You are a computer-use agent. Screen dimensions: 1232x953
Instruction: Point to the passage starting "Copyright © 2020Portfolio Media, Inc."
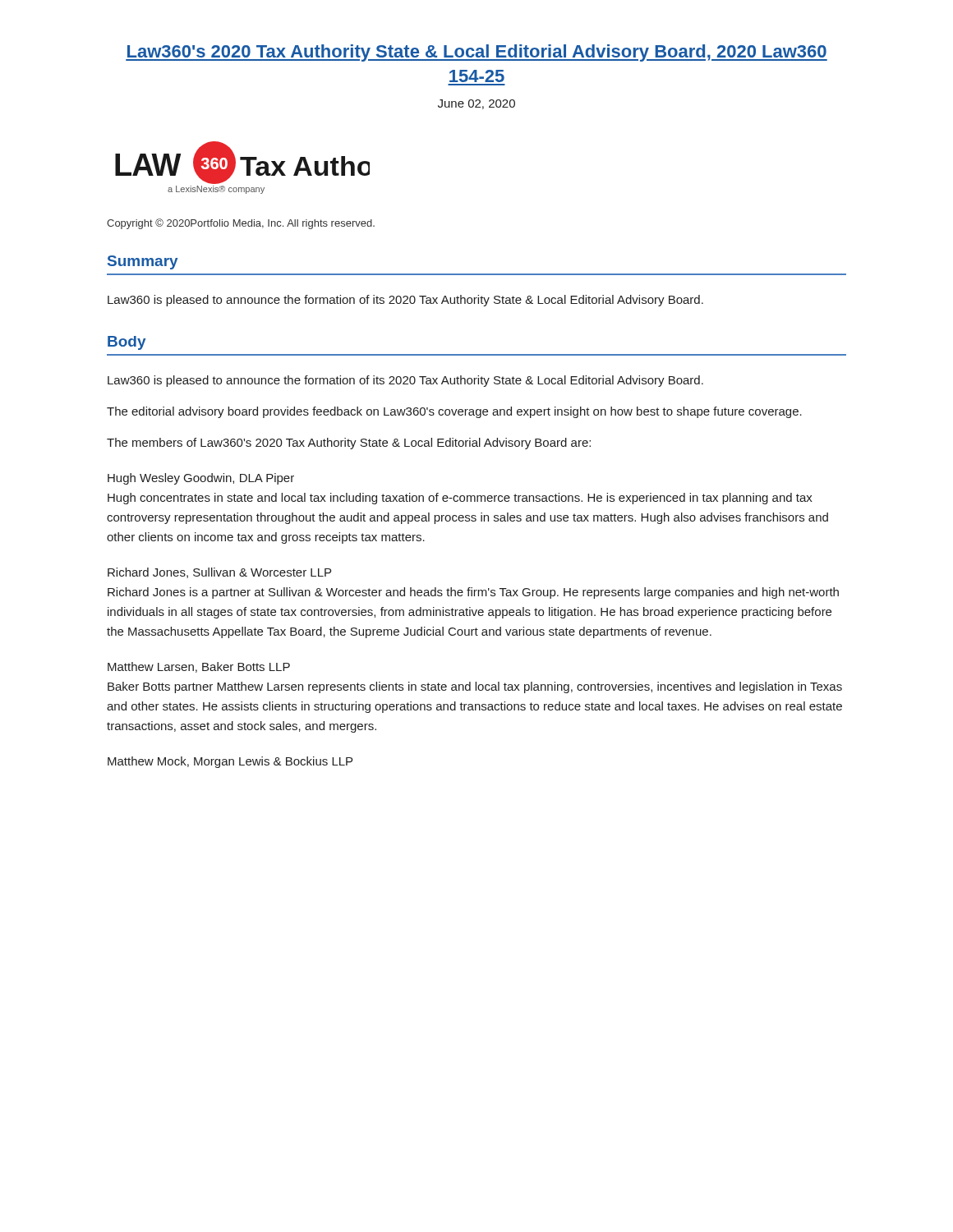(241, 223)
